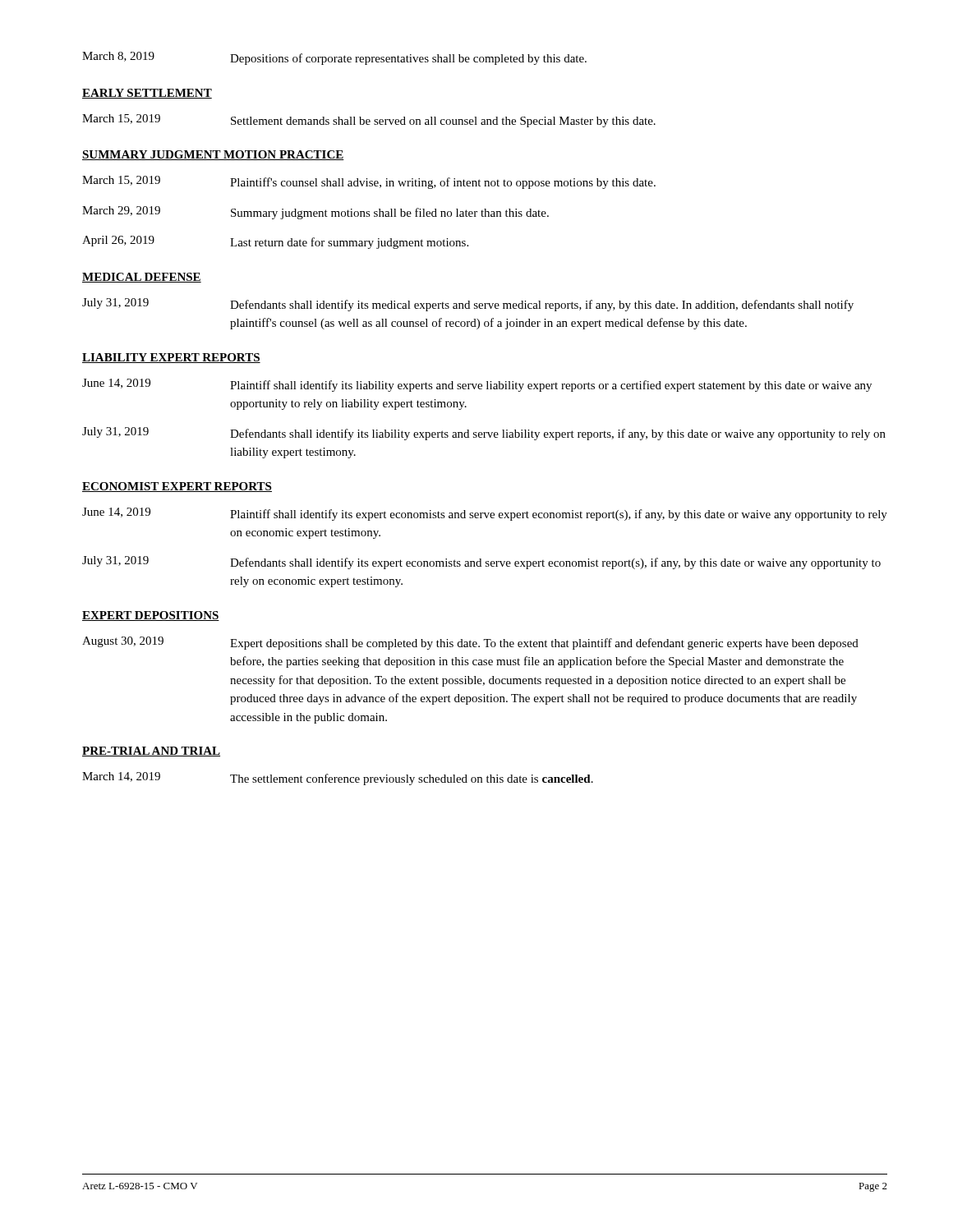Point to the block beginning "April 26, 2019 Last return date"
The image size is (953, 1232).
click(275, 242)
